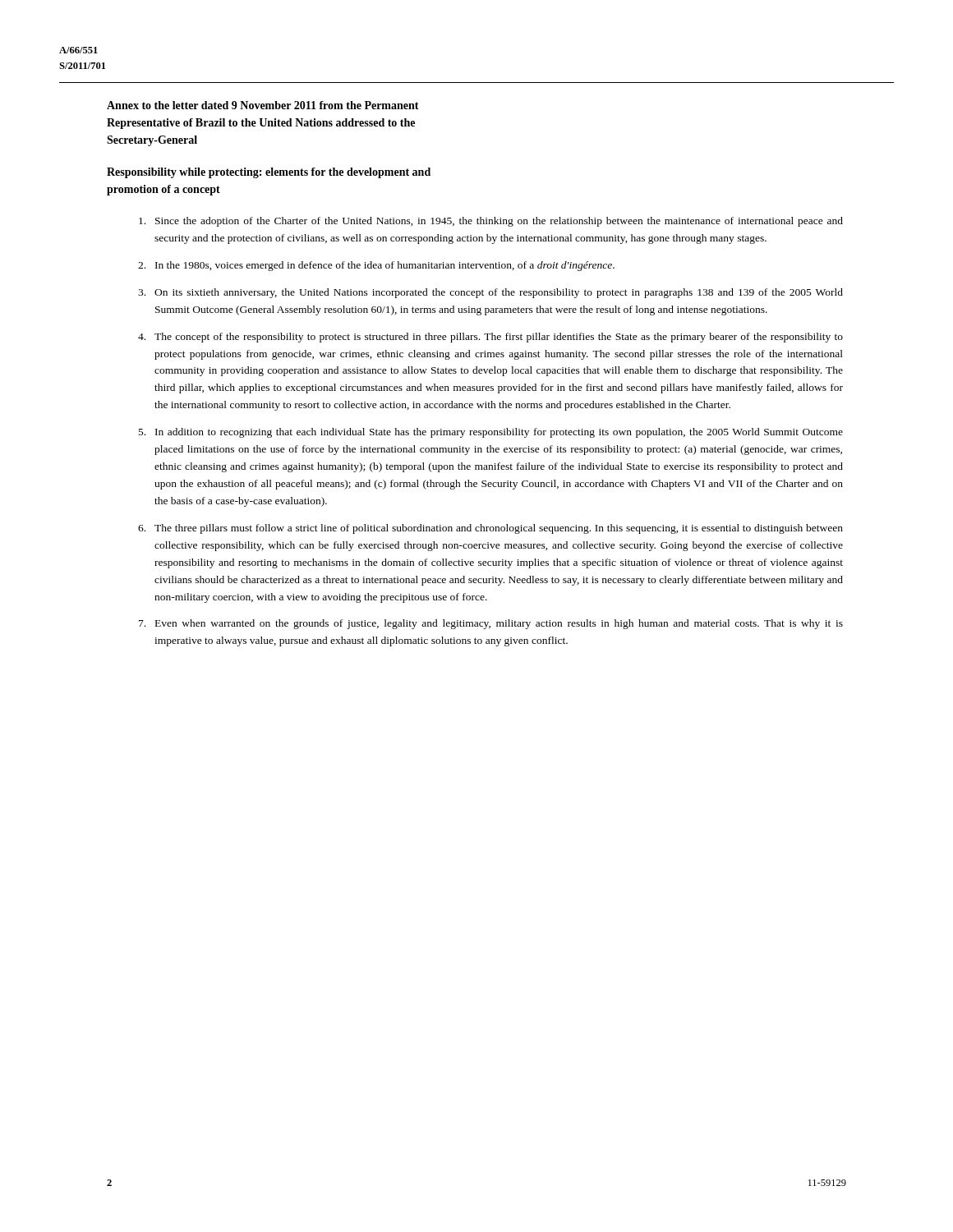
Task: Click the passage that begins "Even when warranted on the grounds of"
Action: [x=475, y=633]
